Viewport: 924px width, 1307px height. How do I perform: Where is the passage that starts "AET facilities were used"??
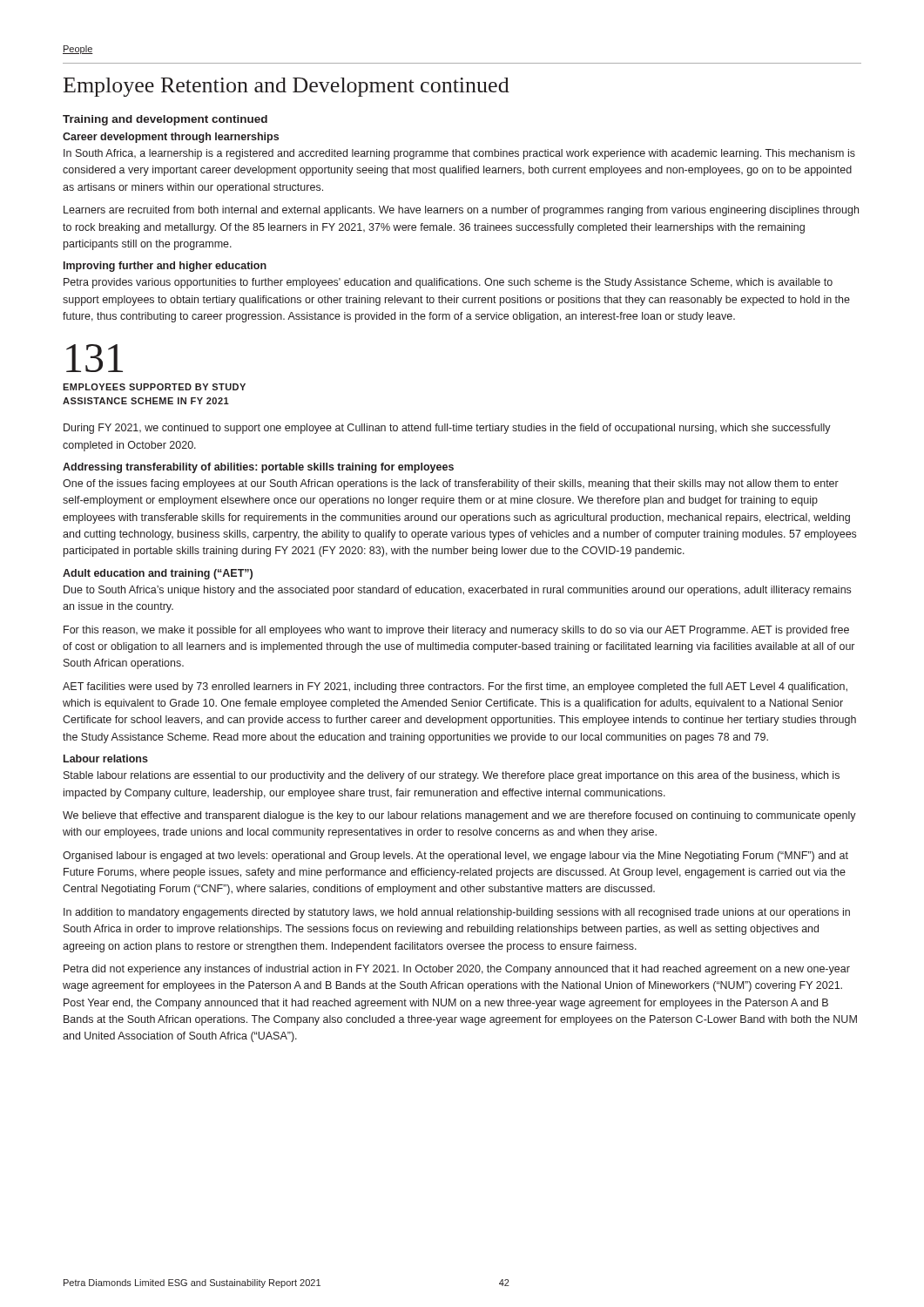(460, 712)
